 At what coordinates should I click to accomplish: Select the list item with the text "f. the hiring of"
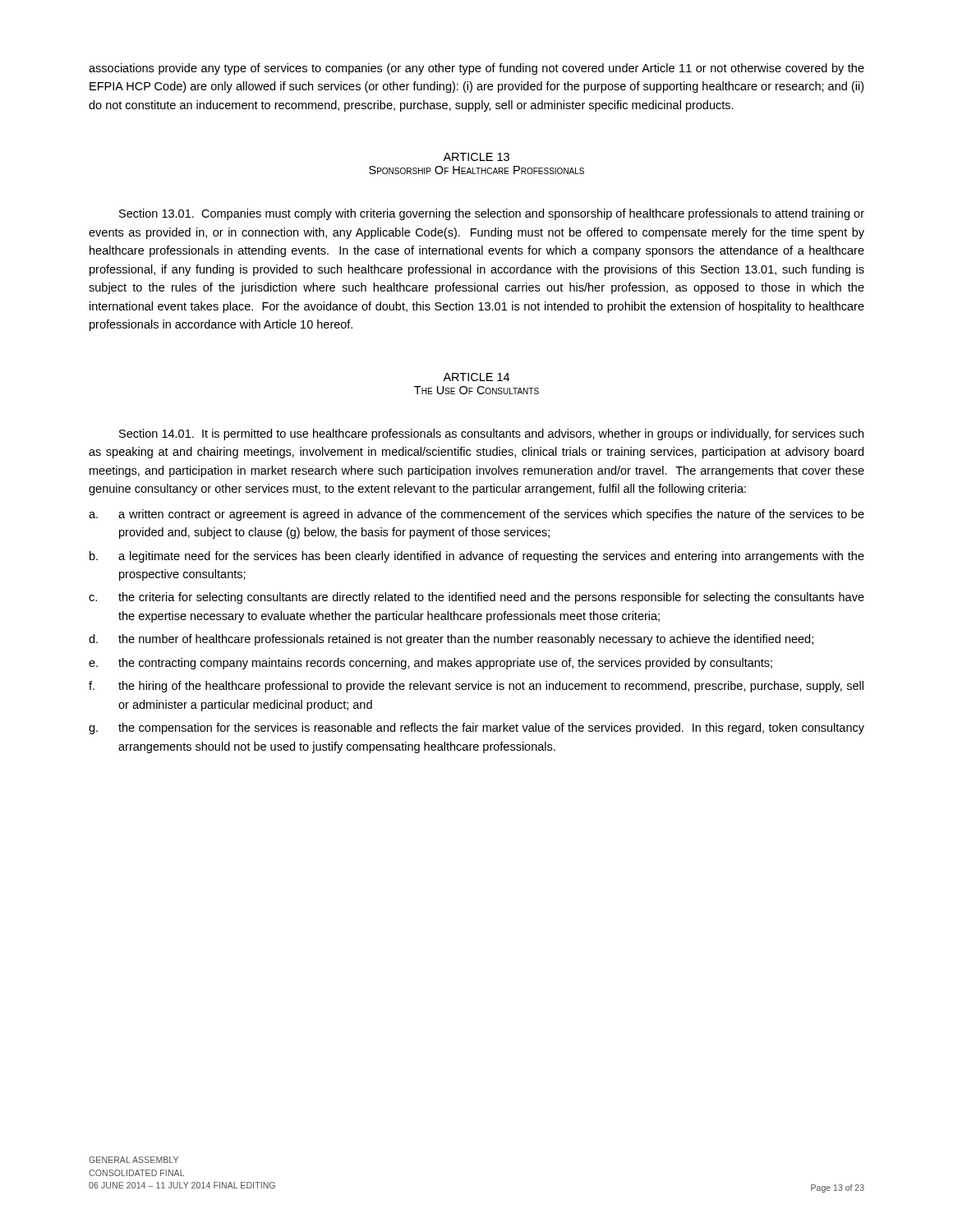(x=476, y=695)
